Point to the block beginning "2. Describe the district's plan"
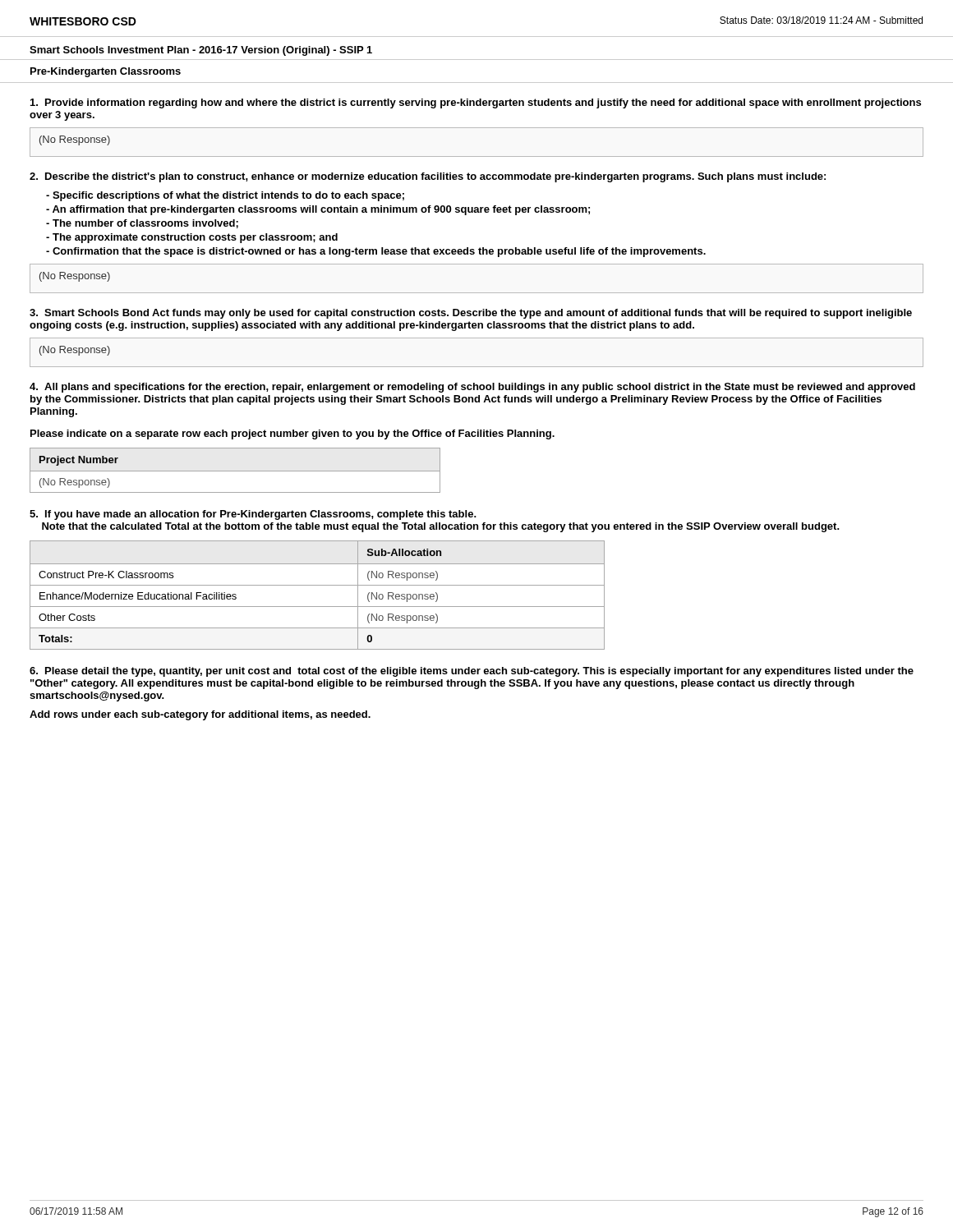The image size is (953, 1232). pos(428,176)
